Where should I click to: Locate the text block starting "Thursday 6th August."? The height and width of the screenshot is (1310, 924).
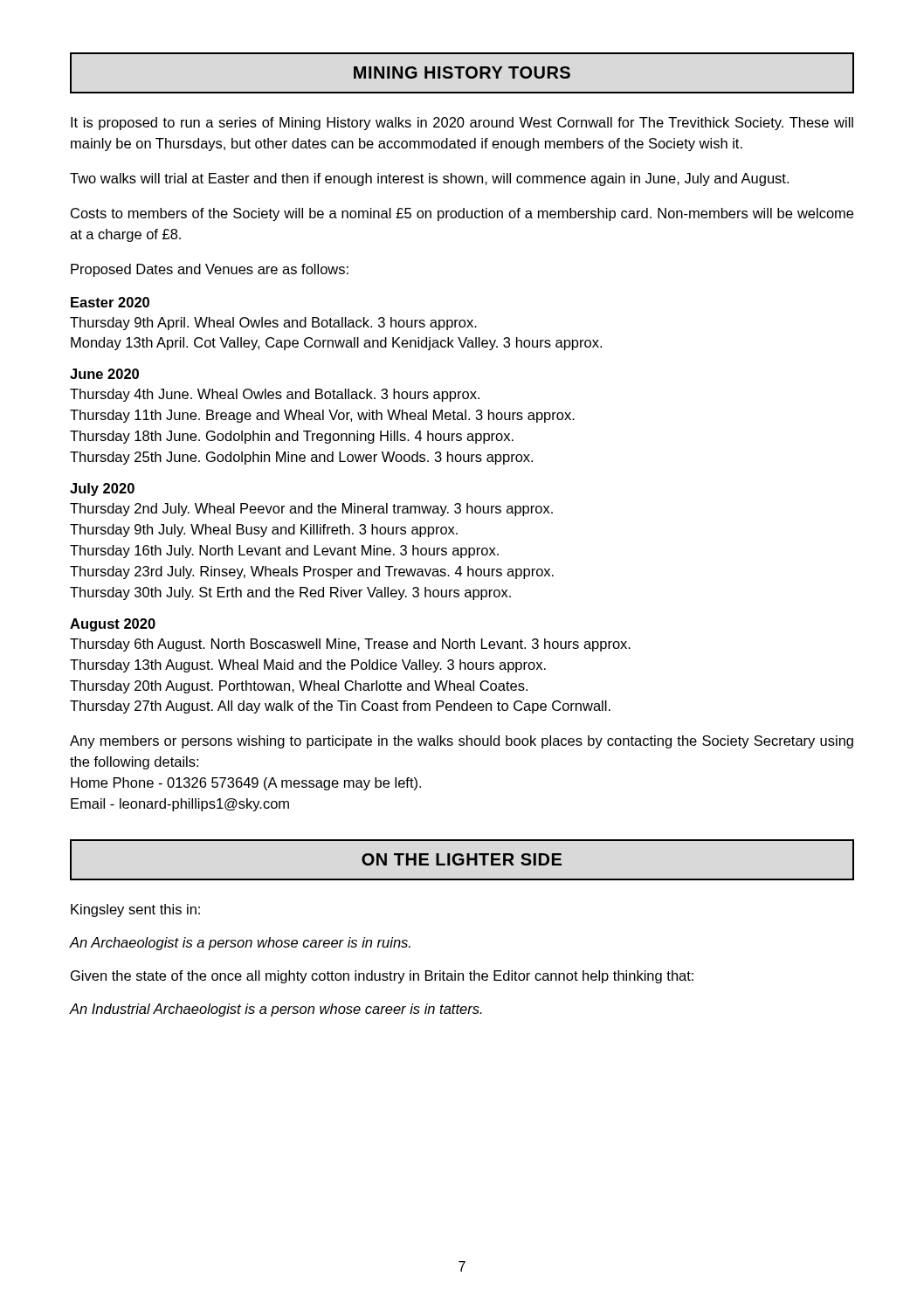click(x=351, y=643)
